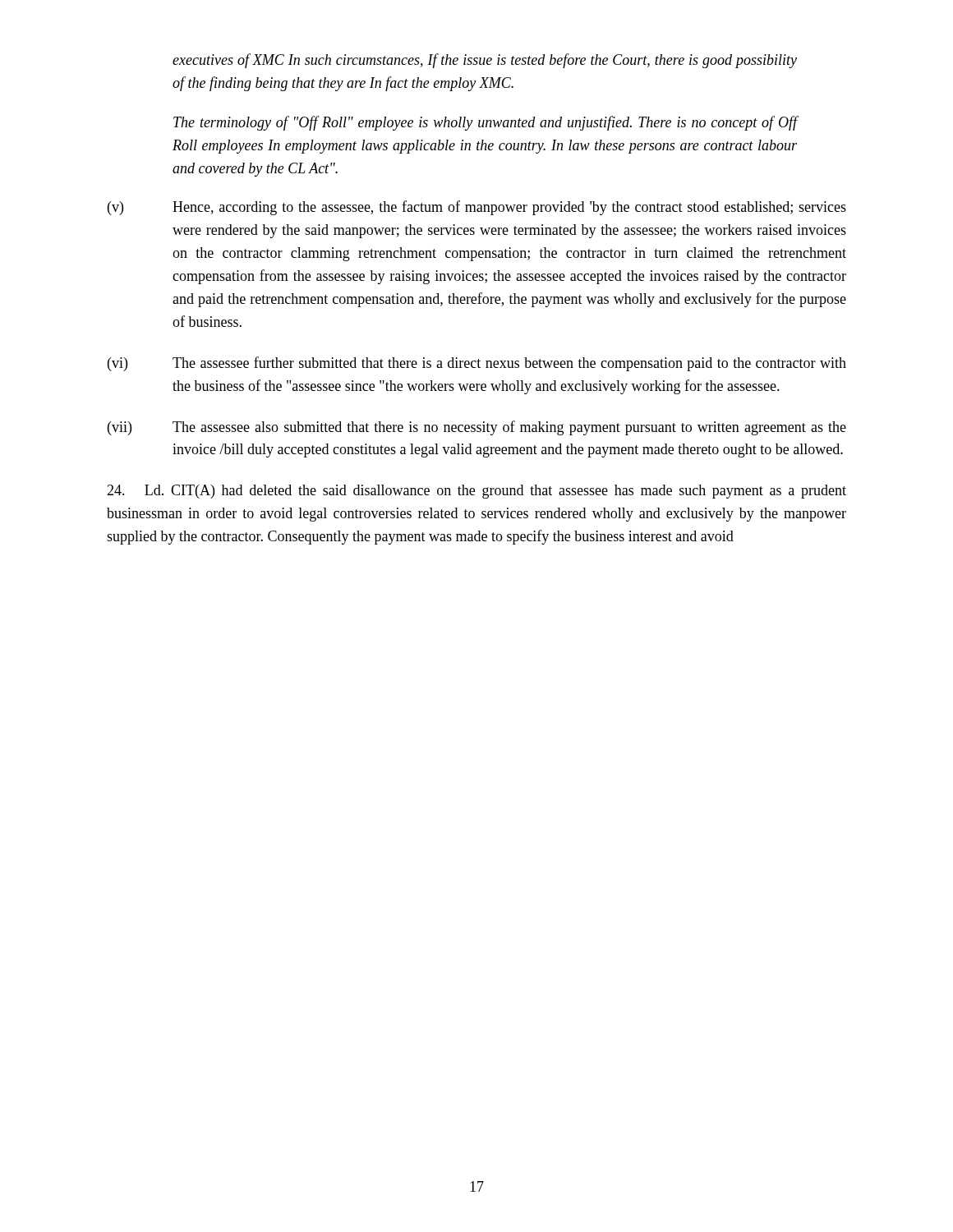Screen dimensions: 1232x953
Task: Point to the region starting "(vi) The assessee further submitted that there"
Action: [x=476, y=375]
